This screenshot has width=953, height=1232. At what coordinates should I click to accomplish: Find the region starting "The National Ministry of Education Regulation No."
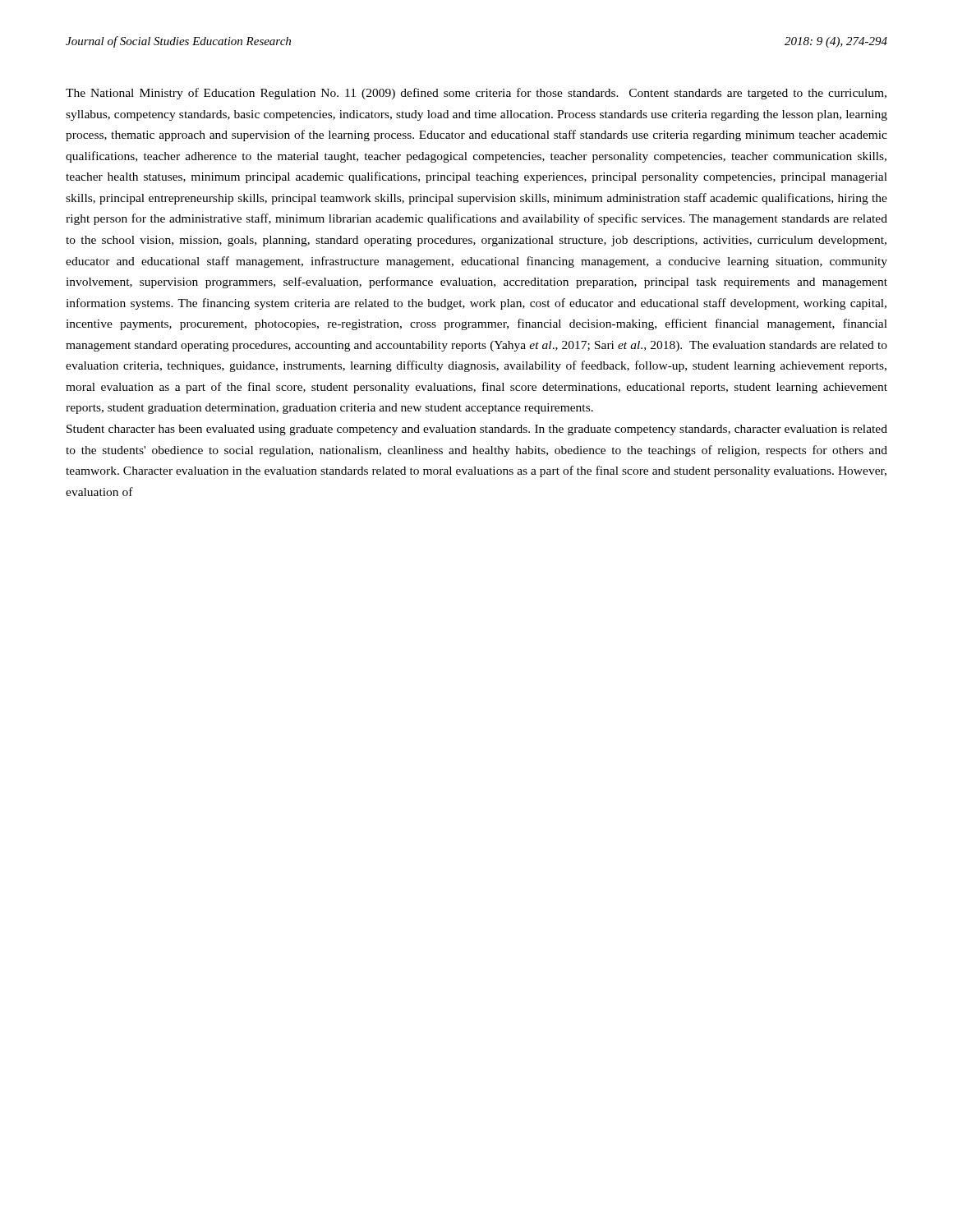point(476,250)
